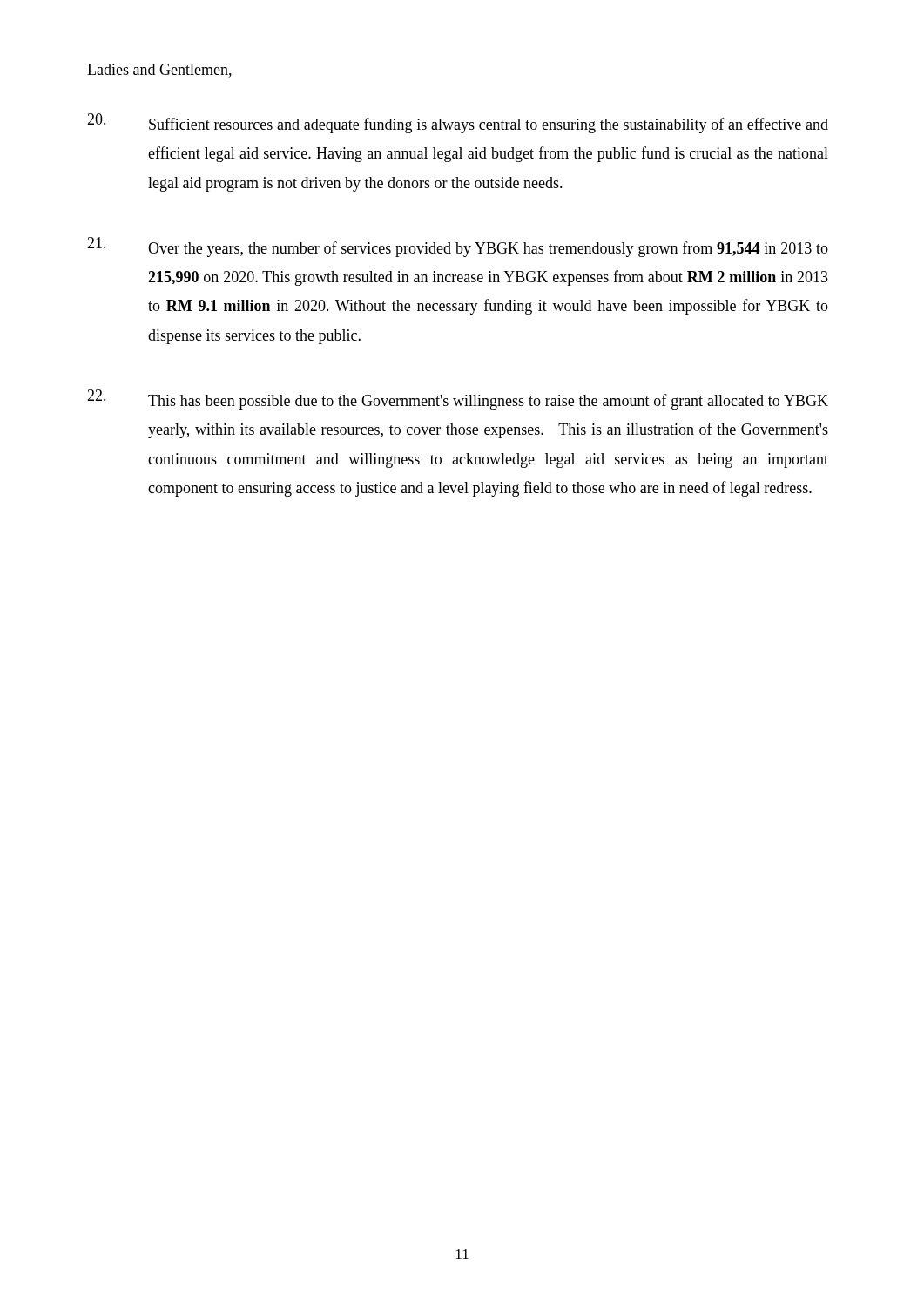Find the list item that says "22. This has been possible due to the"
This screenshot has width=924, height=1307.
(458, 445)
